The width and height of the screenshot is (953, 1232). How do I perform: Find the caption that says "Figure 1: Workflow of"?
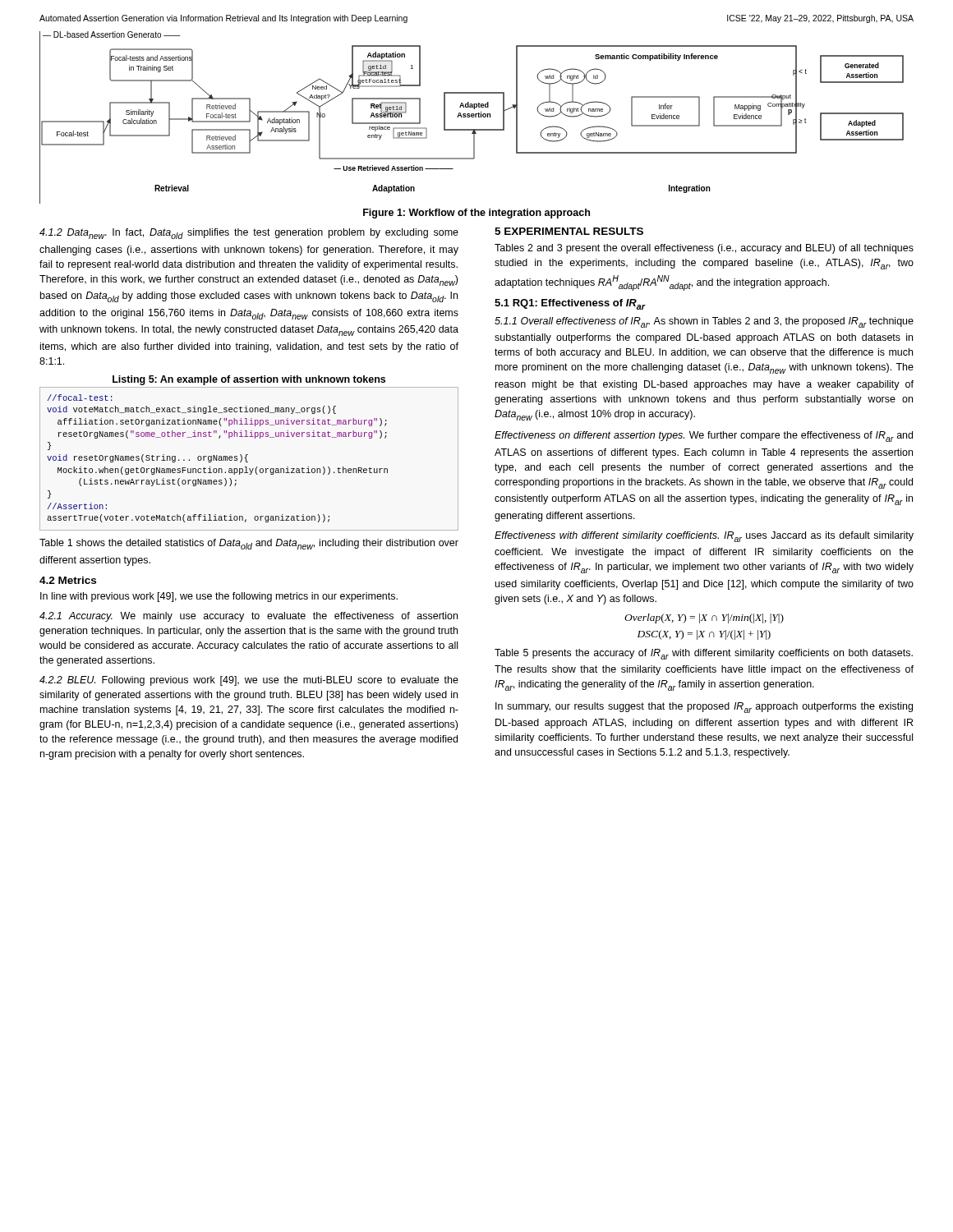pos(476,213)
